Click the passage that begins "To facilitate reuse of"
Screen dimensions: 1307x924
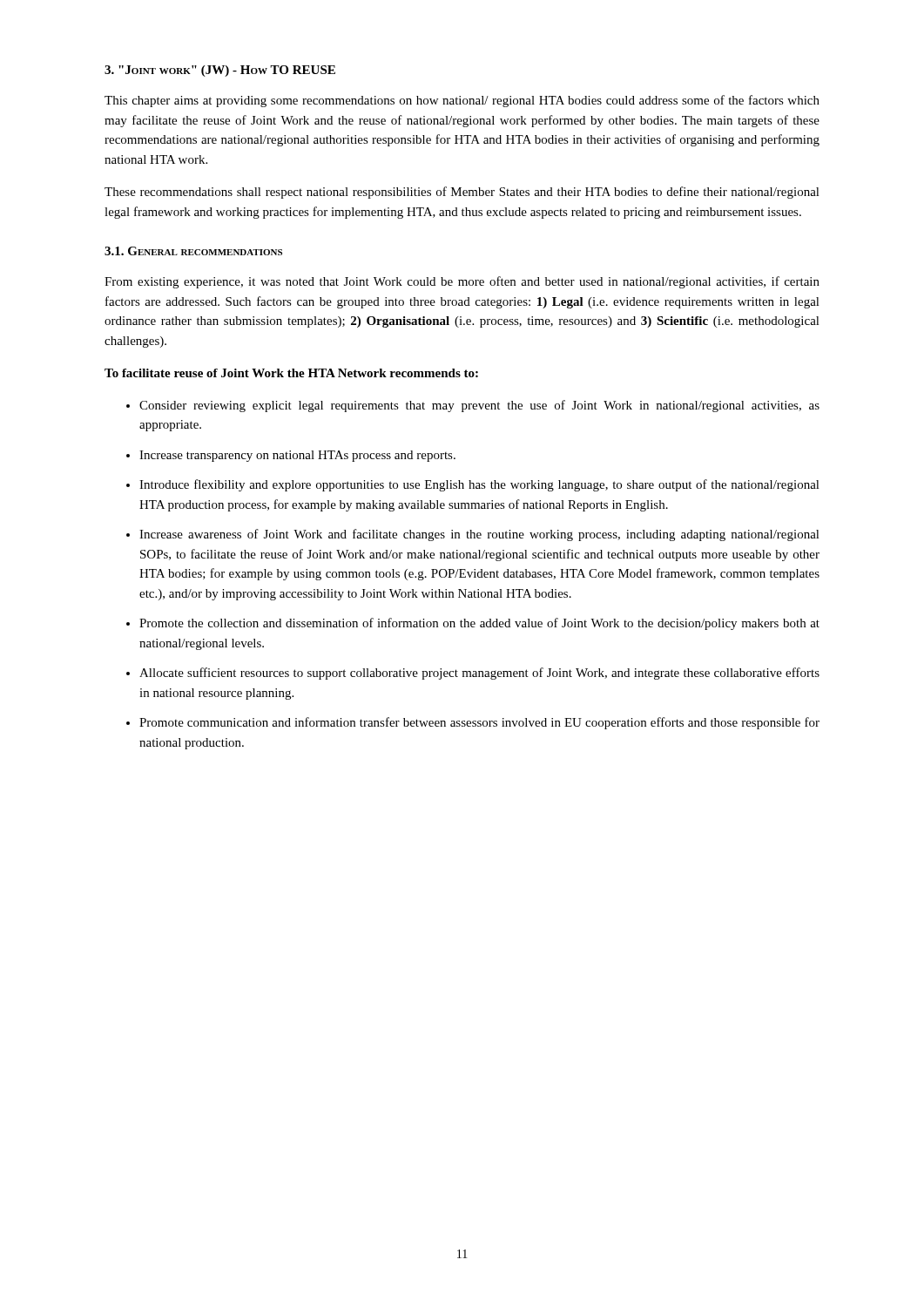click(462, 373)
